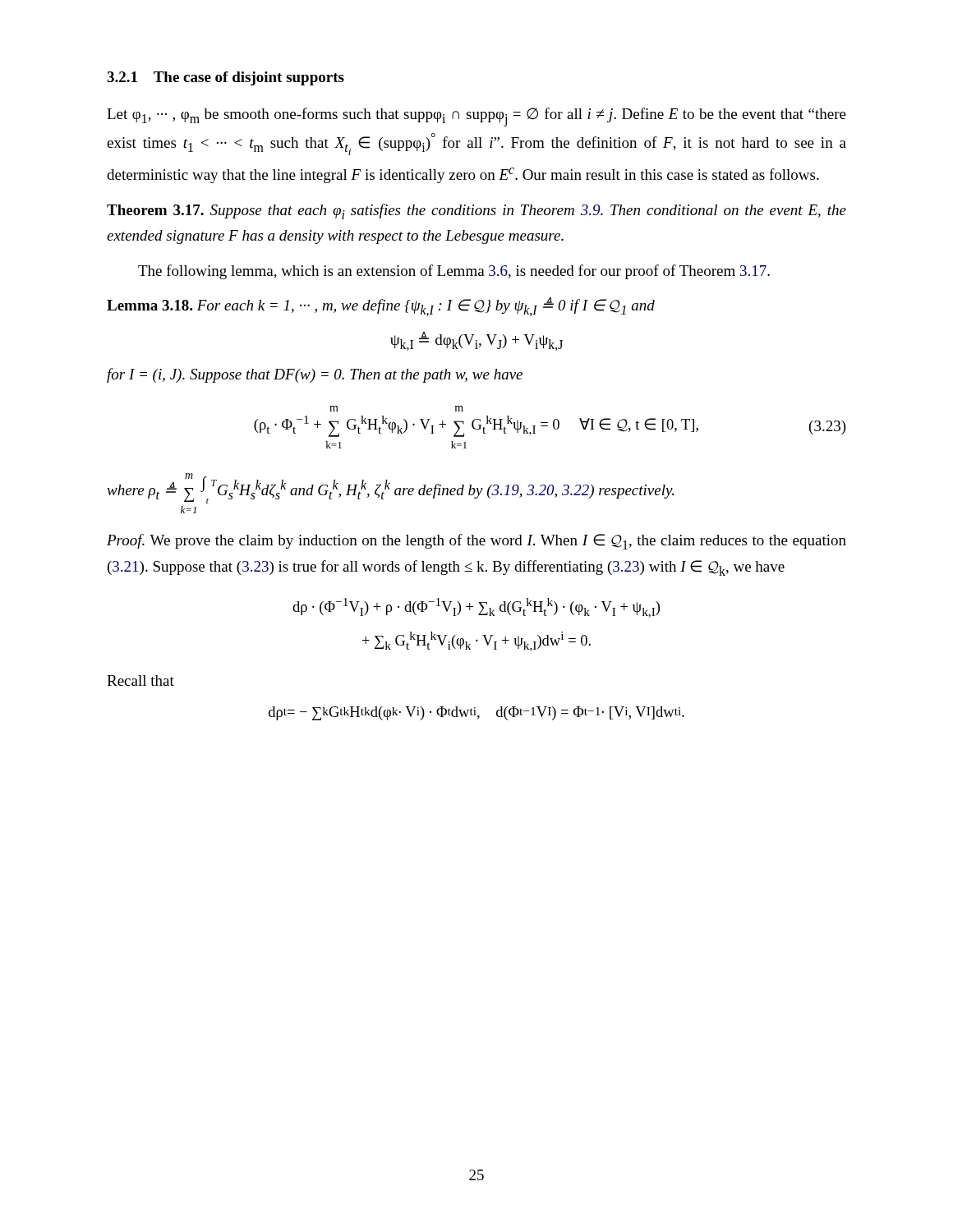Screen dimensions: 1232x953
Task: Where is the passage that starts "Let φ1, ··· , φm be"?
Action: [476, 144]
